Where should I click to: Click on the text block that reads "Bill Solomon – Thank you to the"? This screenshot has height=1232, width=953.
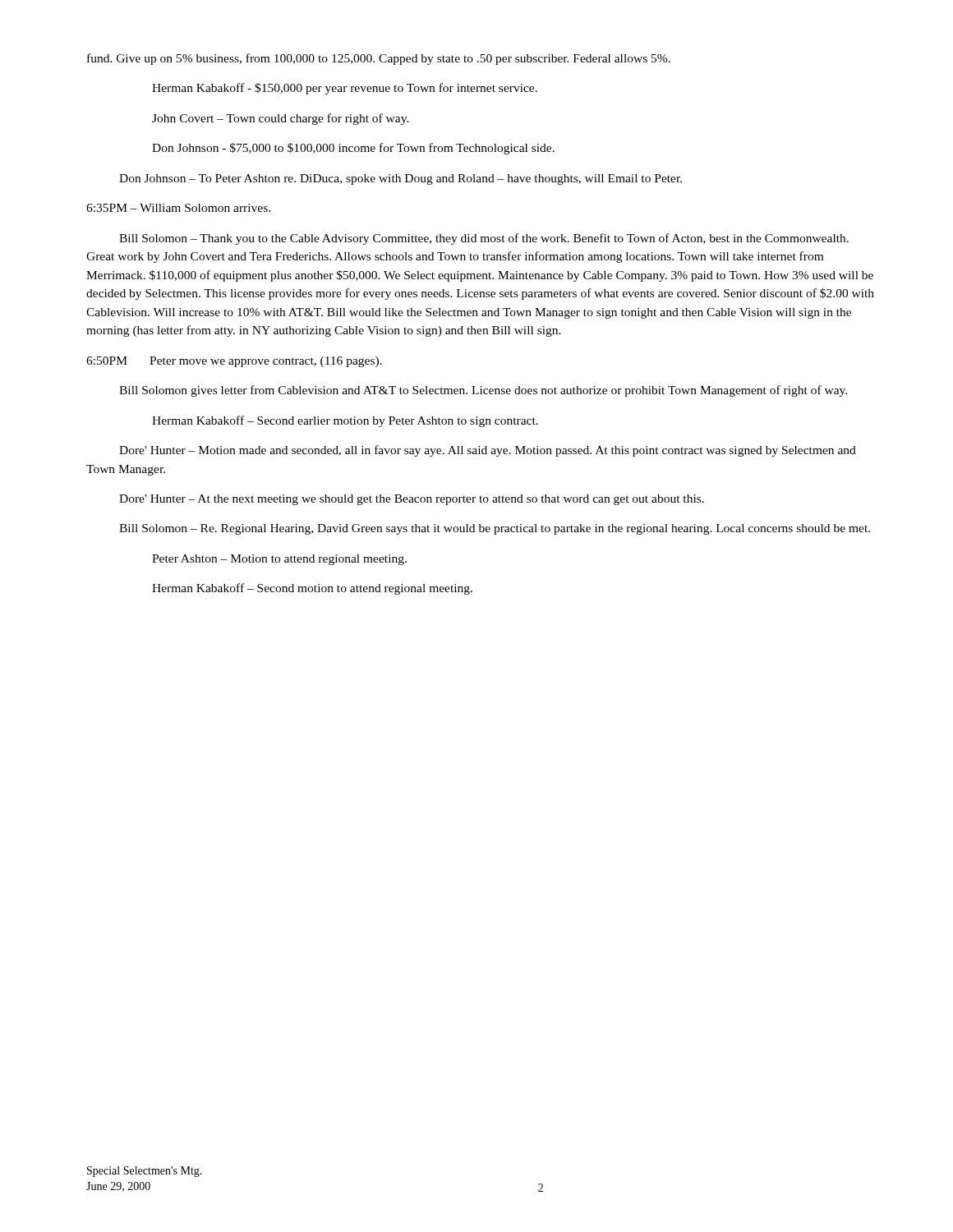[x=480, y=284]
